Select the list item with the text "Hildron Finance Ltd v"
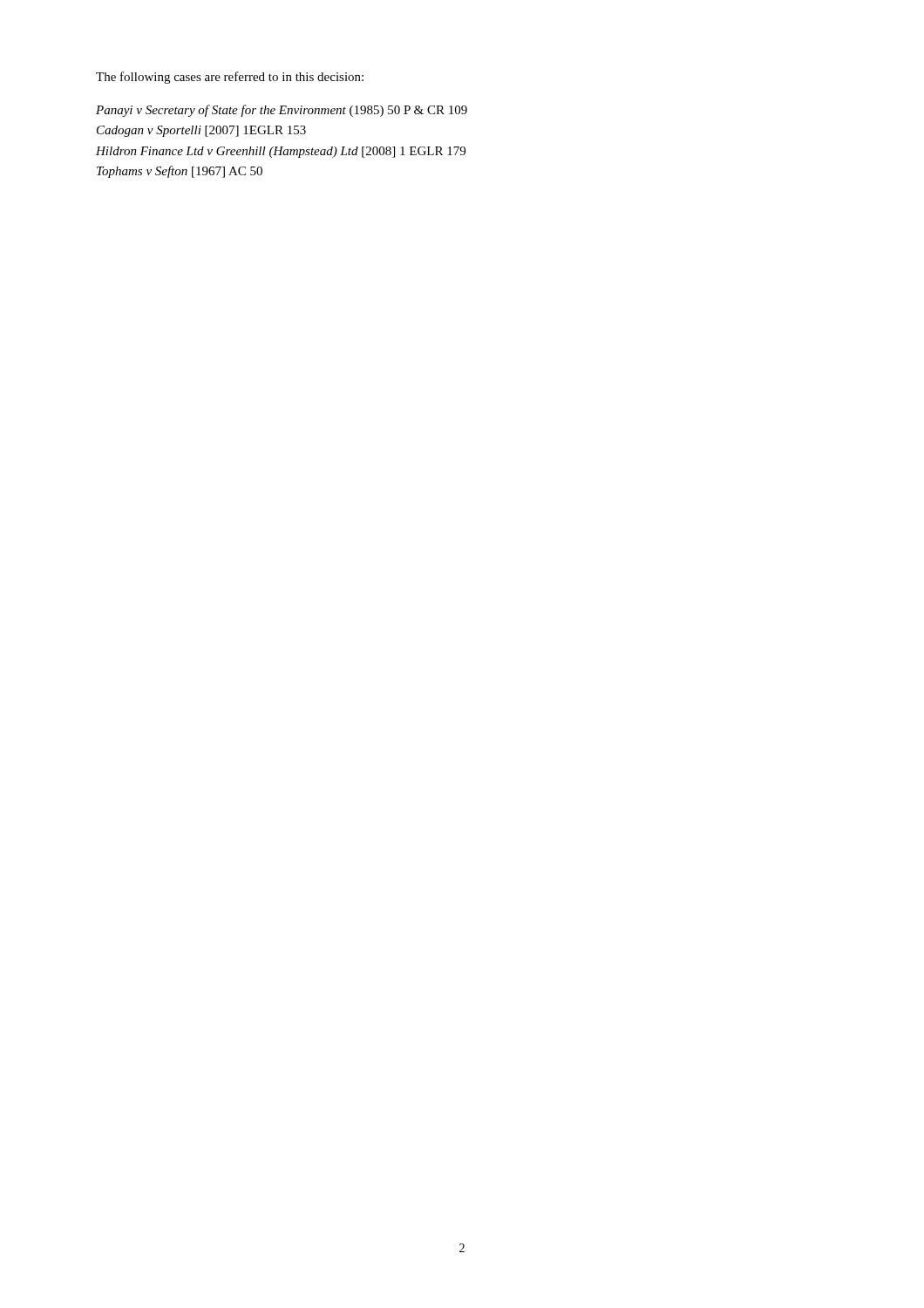The image size is (924, 1308). 281,150
